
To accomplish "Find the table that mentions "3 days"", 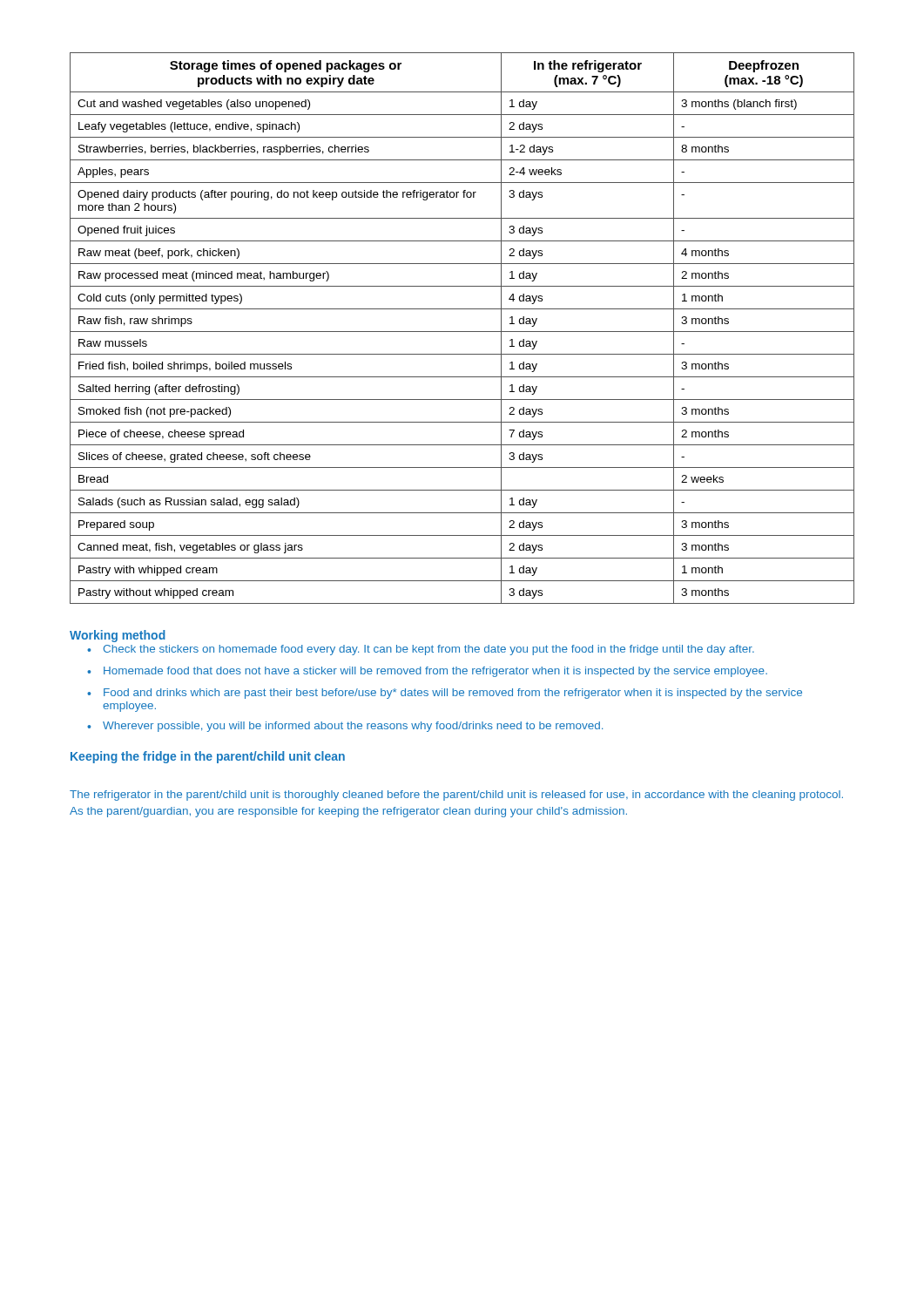I will tap(462, 328).
